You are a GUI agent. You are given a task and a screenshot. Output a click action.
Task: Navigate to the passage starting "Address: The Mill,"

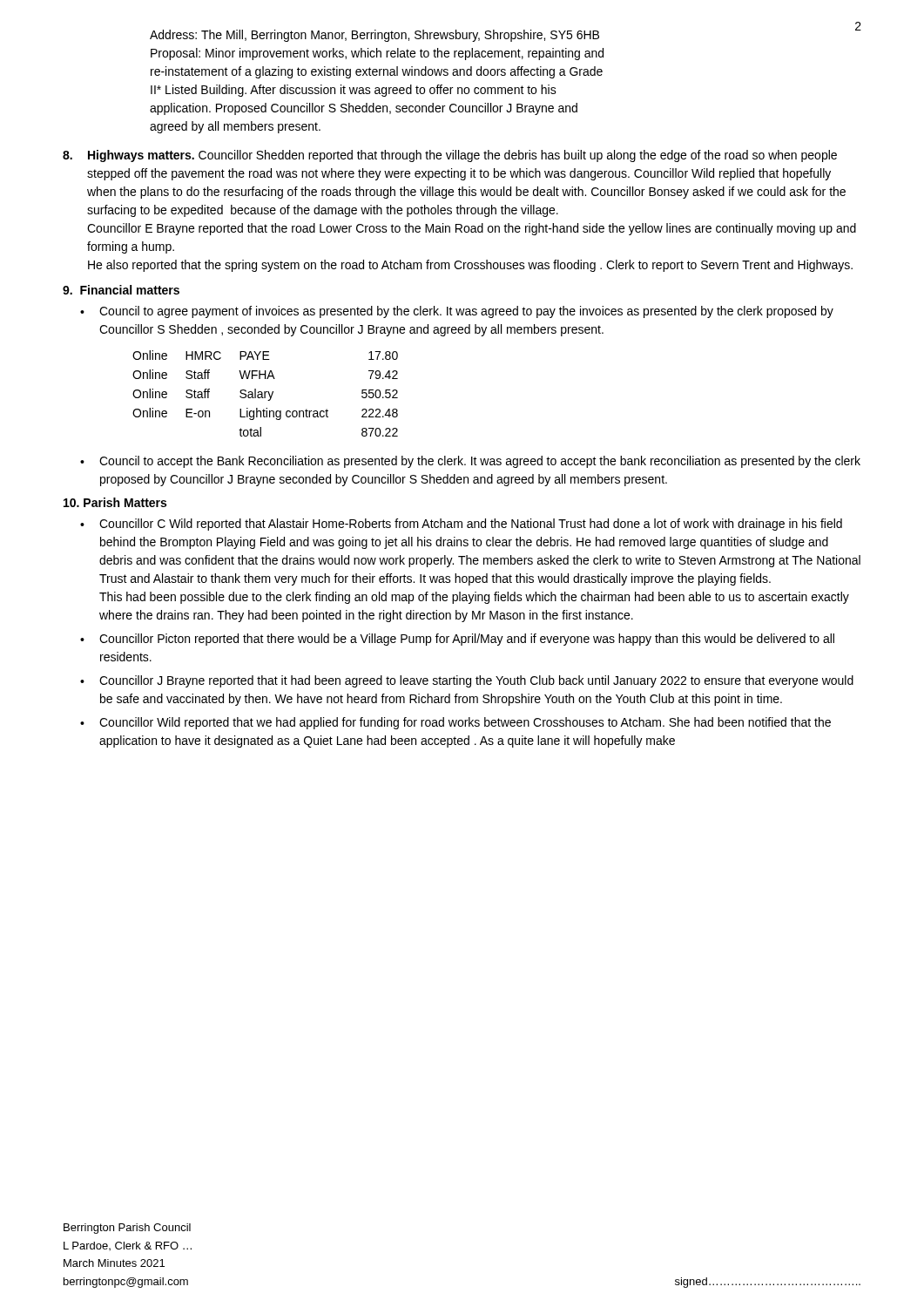pyautogui.click(x=377, y=81)
